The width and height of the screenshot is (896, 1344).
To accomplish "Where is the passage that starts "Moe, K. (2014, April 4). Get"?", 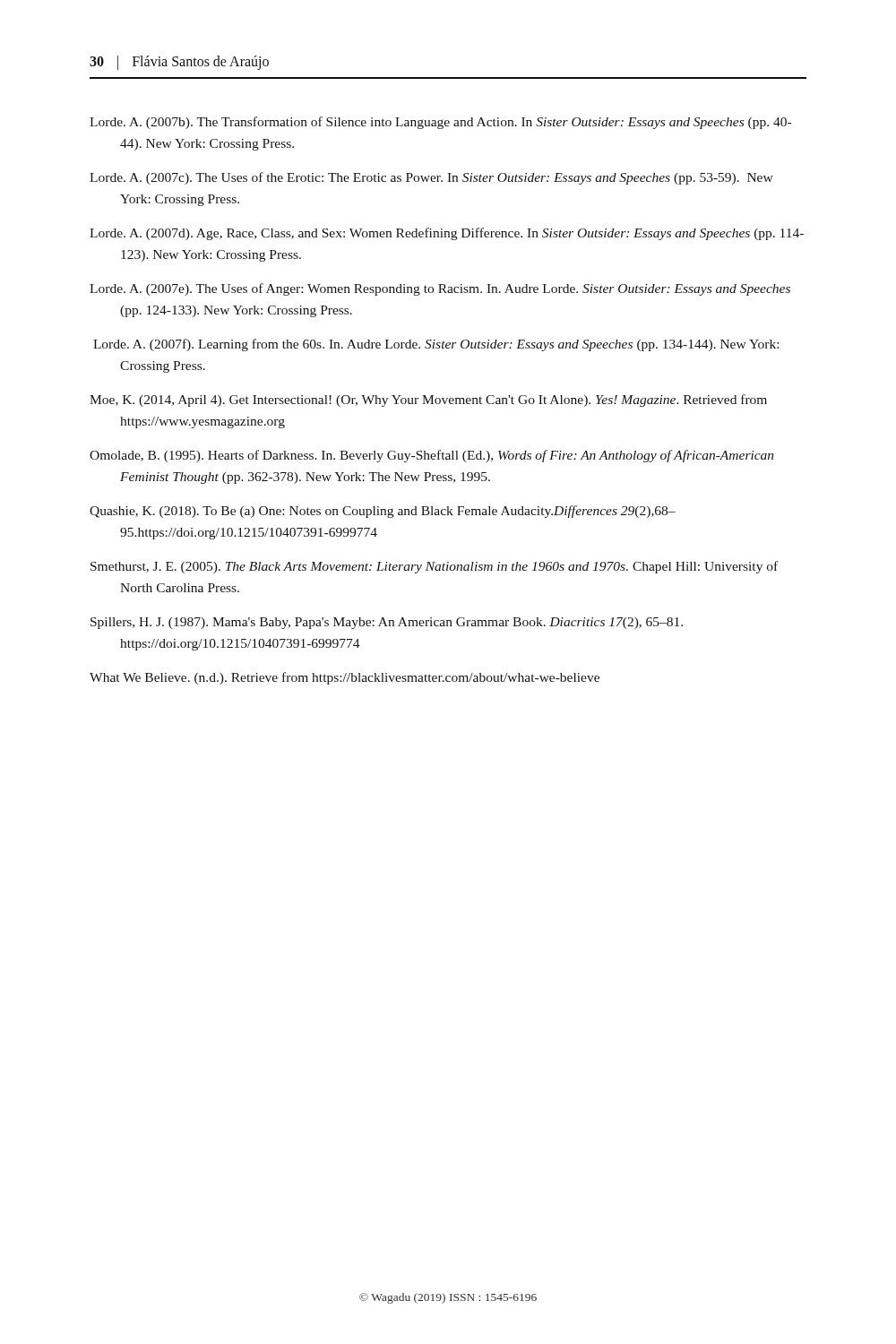I will point(428,410).
